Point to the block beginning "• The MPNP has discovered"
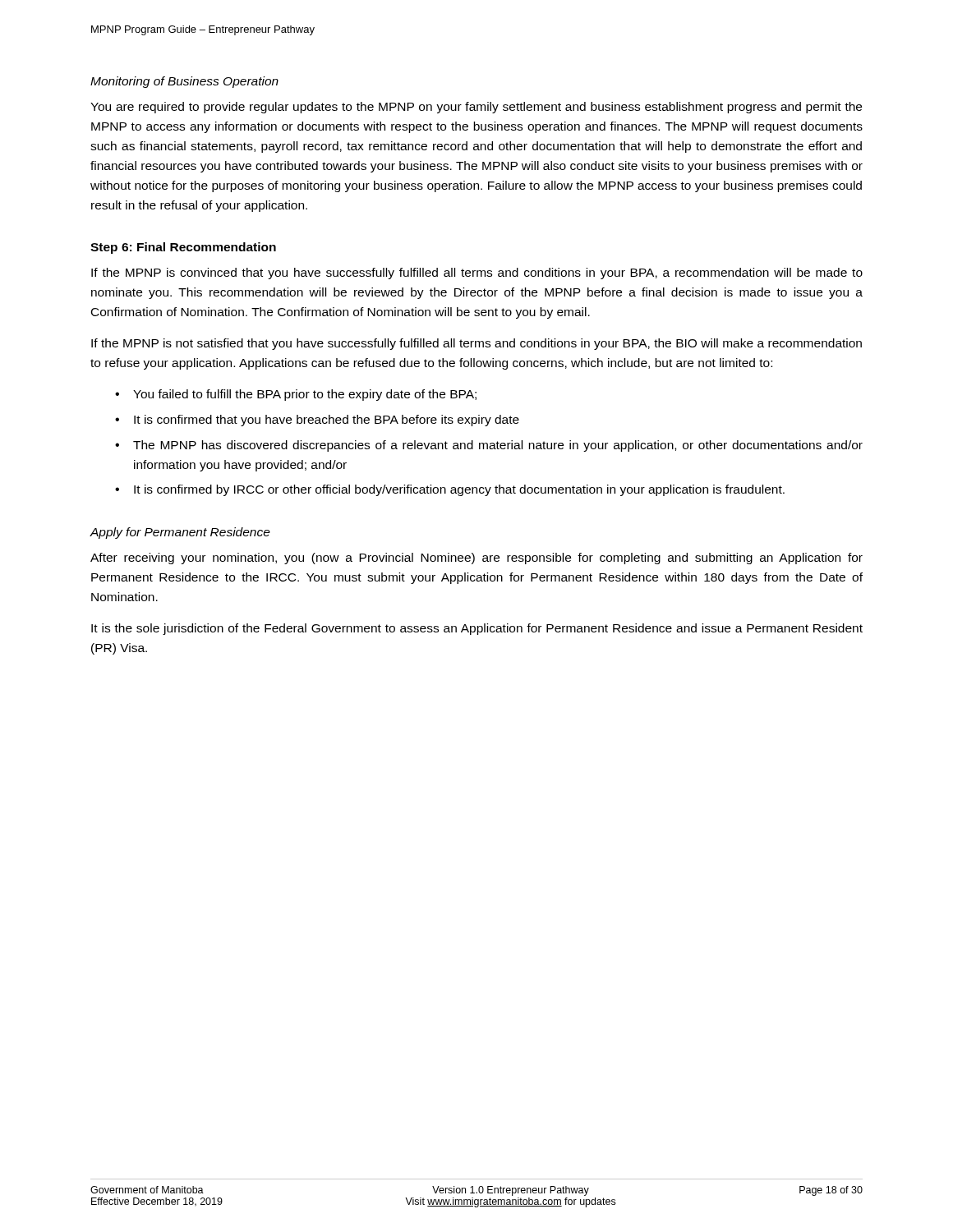The height and width of the screenshot is (1232, 953). [489, 455]
